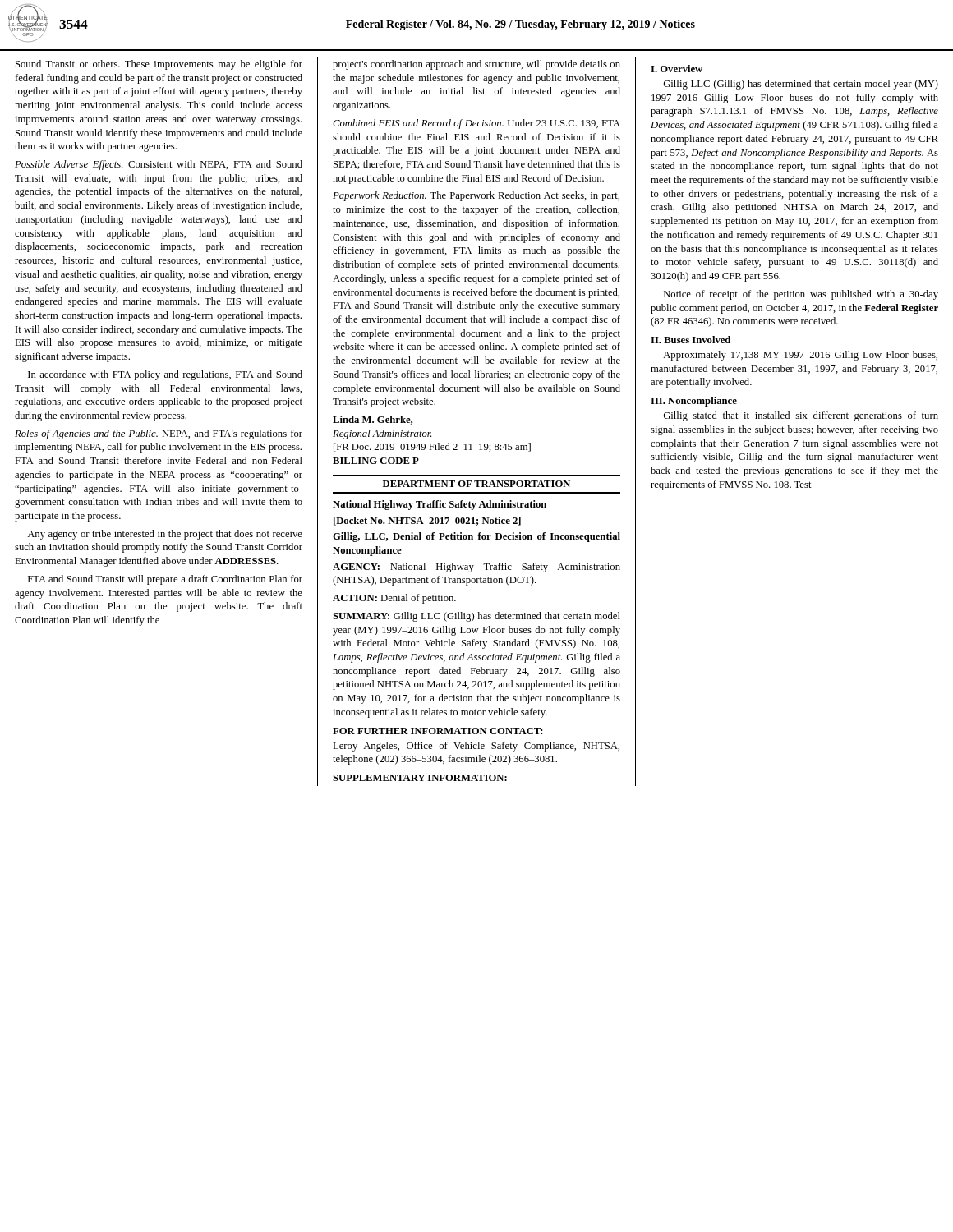
Task: Select the text block that reads "project's coordination approach and"
Action: point(476,85)
